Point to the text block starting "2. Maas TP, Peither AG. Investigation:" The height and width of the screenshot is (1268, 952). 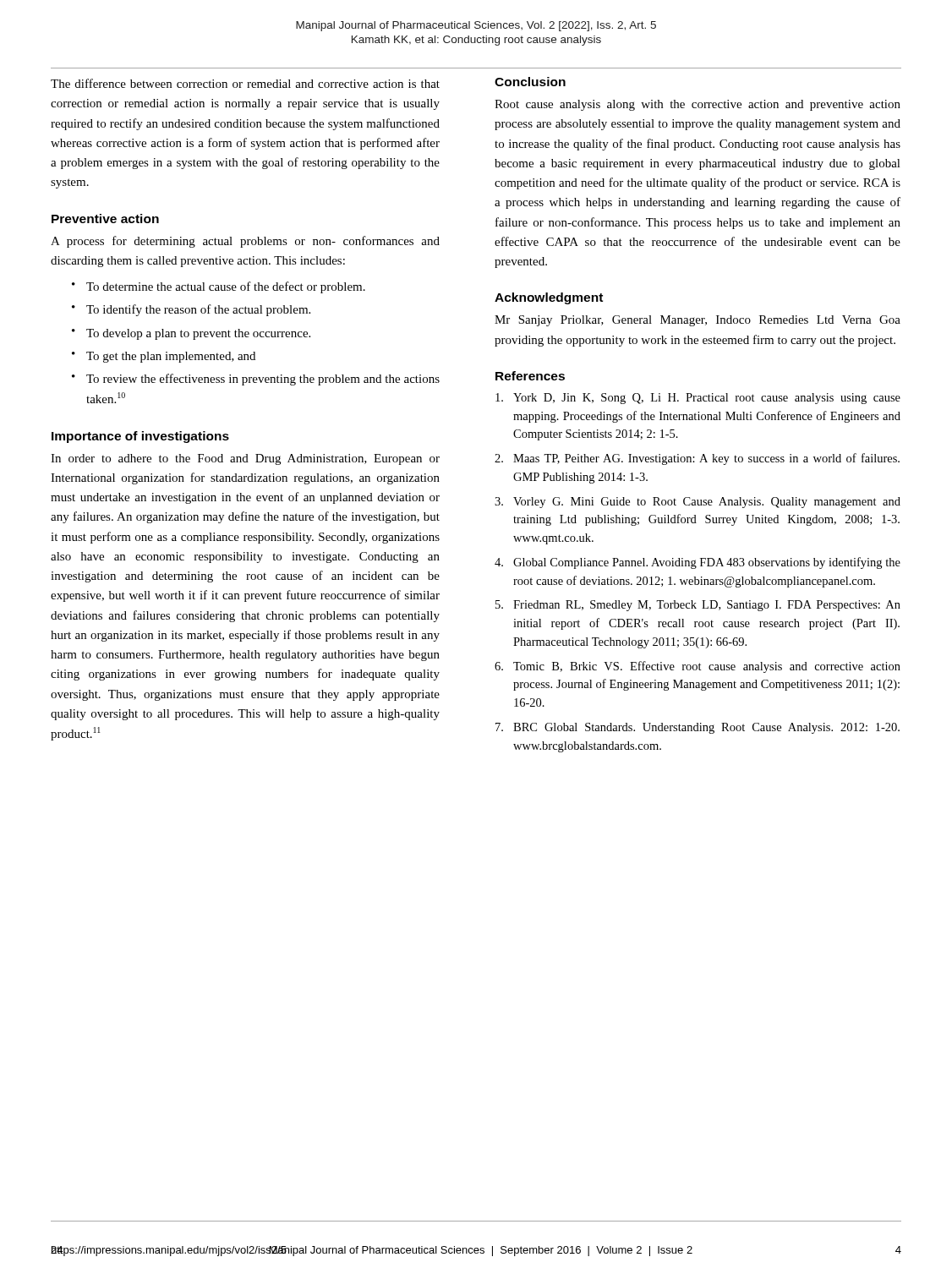pos(697,468)
